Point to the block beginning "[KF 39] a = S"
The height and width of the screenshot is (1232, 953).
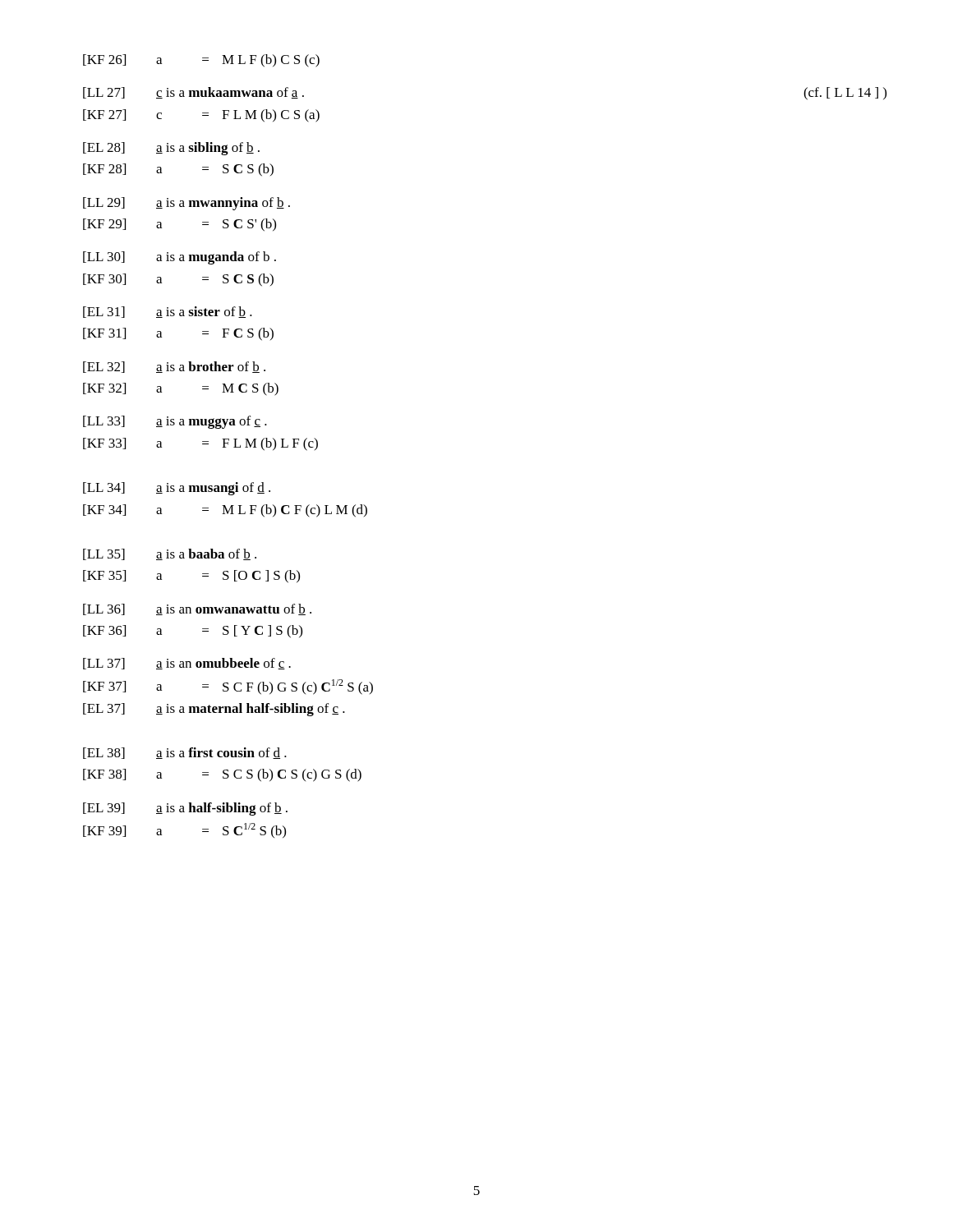[111, 831]
